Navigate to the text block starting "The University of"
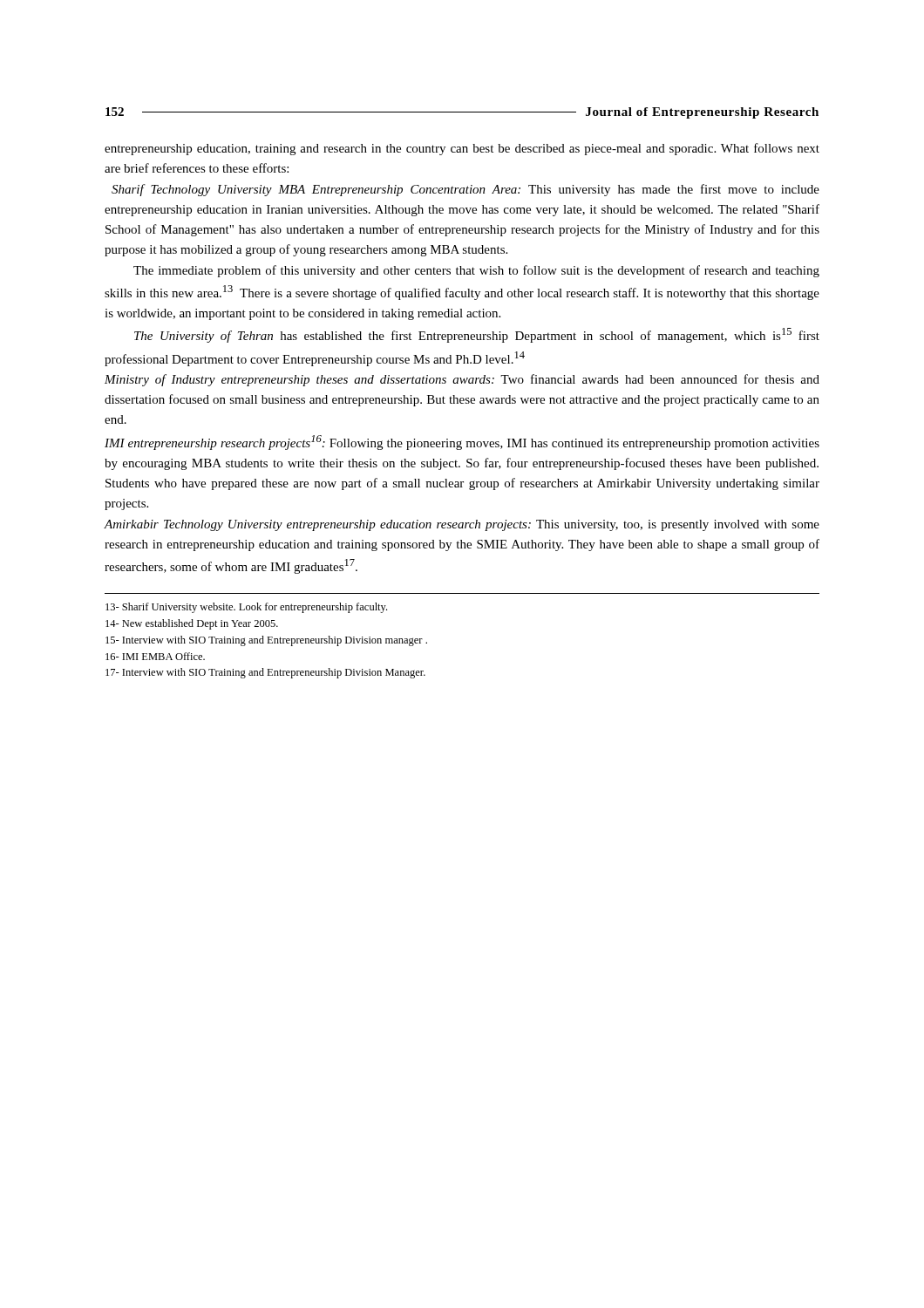This screenshot has width=924, height=1308. (x=462, y=346)
